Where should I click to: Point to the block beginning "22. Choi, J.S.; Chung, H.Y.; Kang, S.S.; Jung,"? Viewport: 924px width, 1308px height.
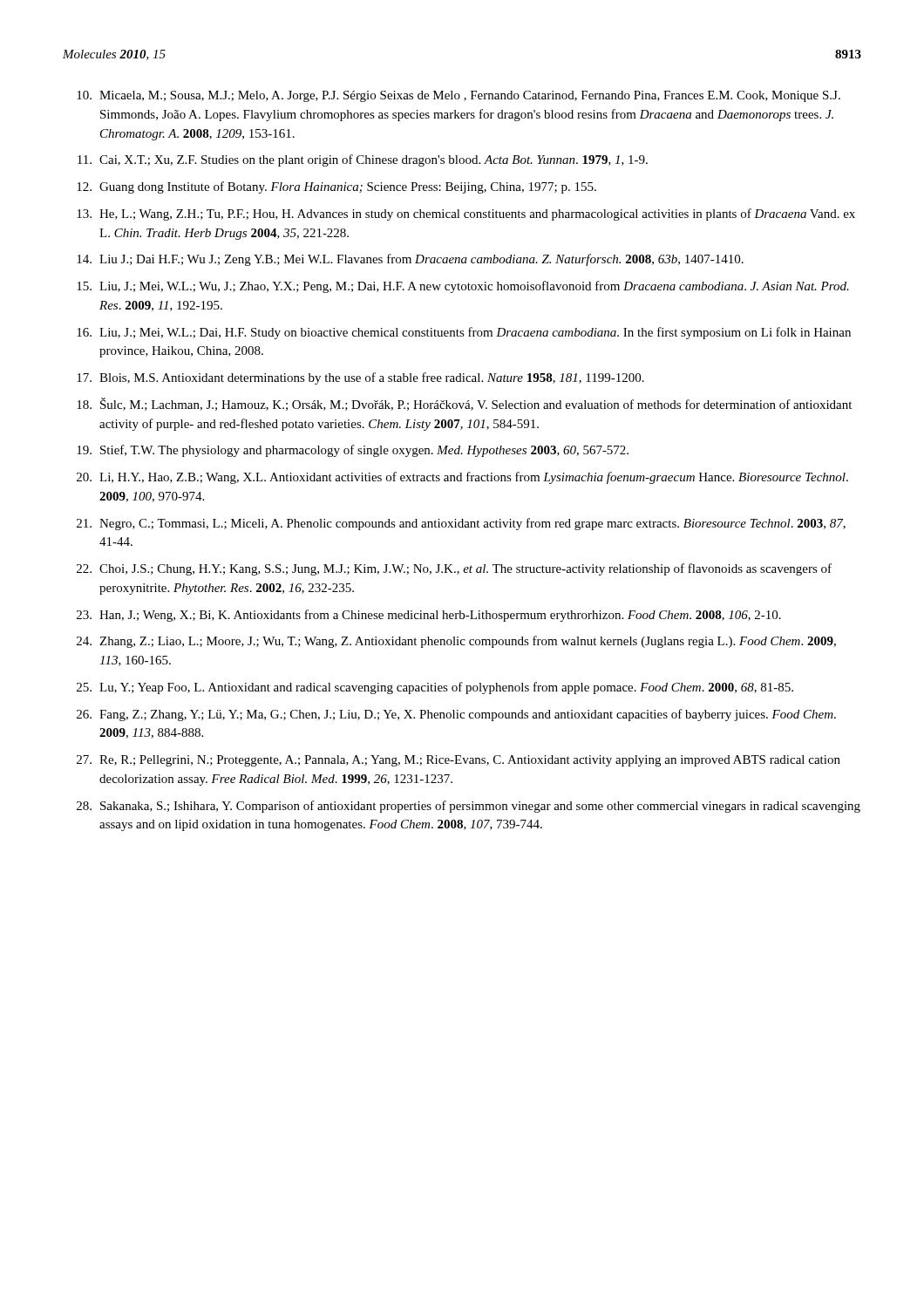tap(462, 579)
